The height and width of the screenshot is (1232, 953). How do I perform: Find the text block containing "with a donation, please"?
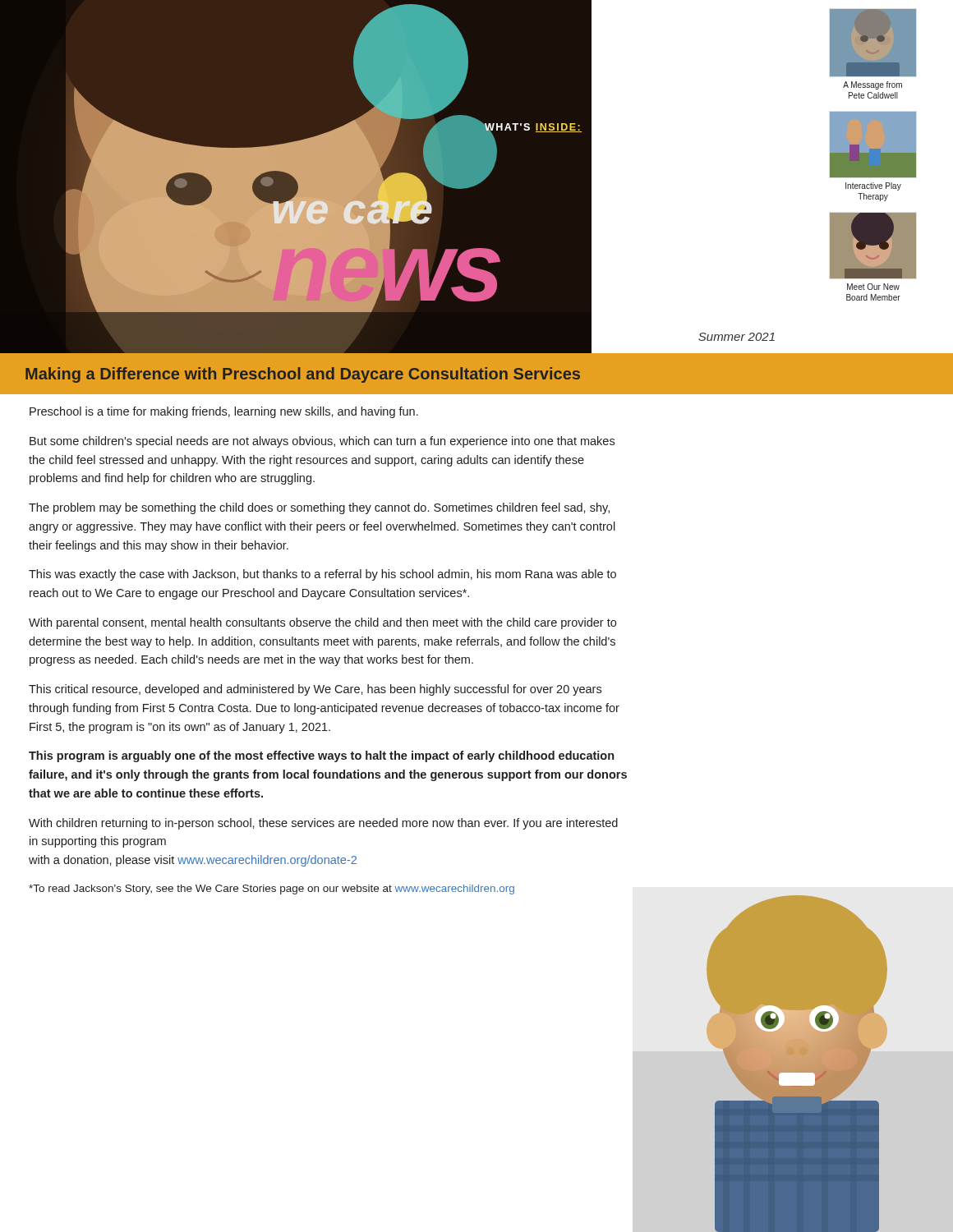click(193, 860)
